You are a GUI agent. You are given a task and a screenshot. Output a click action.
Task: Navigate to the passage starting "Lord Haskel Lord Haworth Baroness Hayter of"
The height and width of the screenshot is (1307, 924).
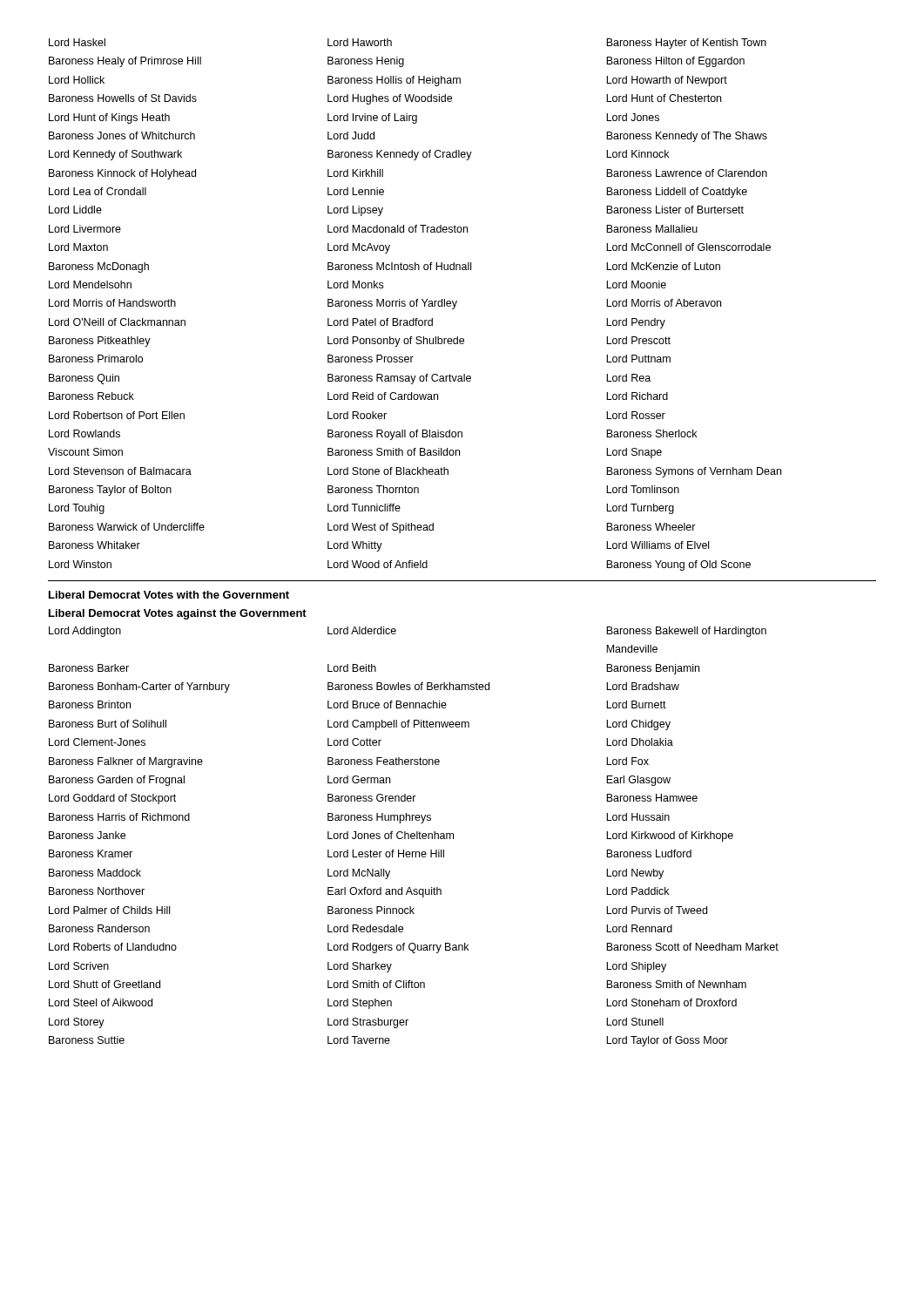462,304
